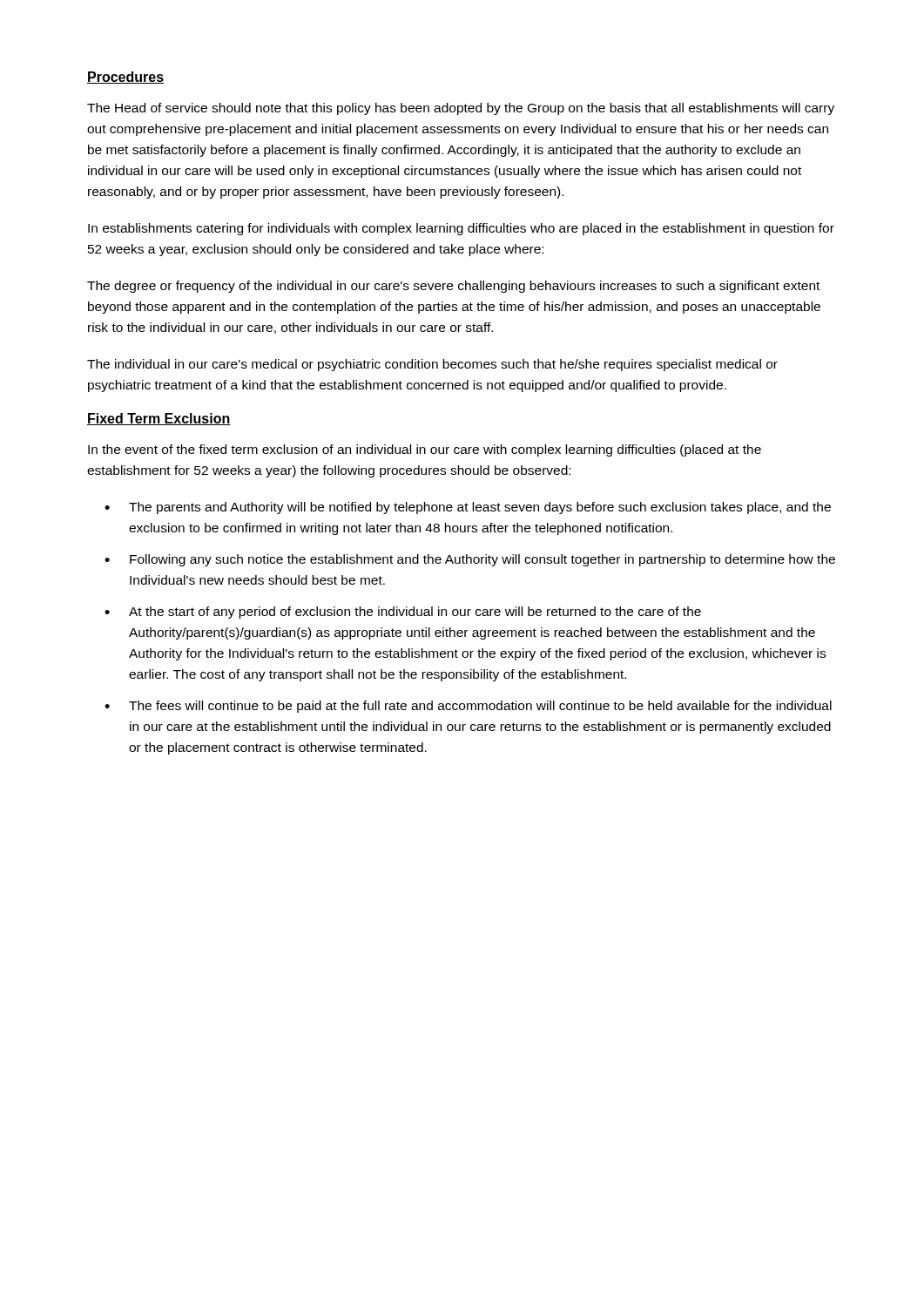This screenshot has height=1307, width=924.
Task: Select the text block with the text "In establishments catering for individuals with"
Action: click(x=461, y=238)
